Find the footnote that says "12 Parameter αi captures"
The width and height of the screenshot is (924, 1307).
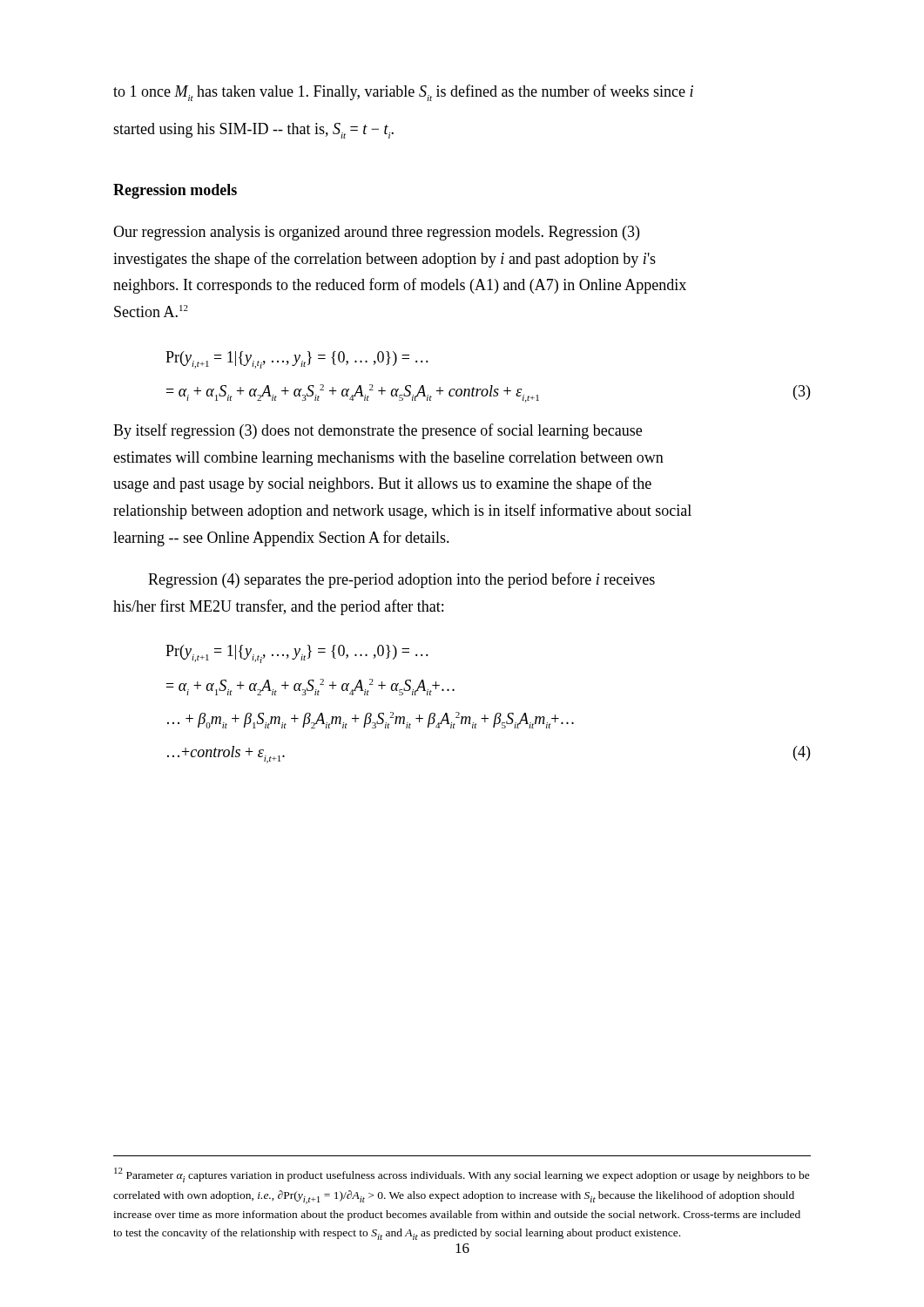coord(461,1203)
